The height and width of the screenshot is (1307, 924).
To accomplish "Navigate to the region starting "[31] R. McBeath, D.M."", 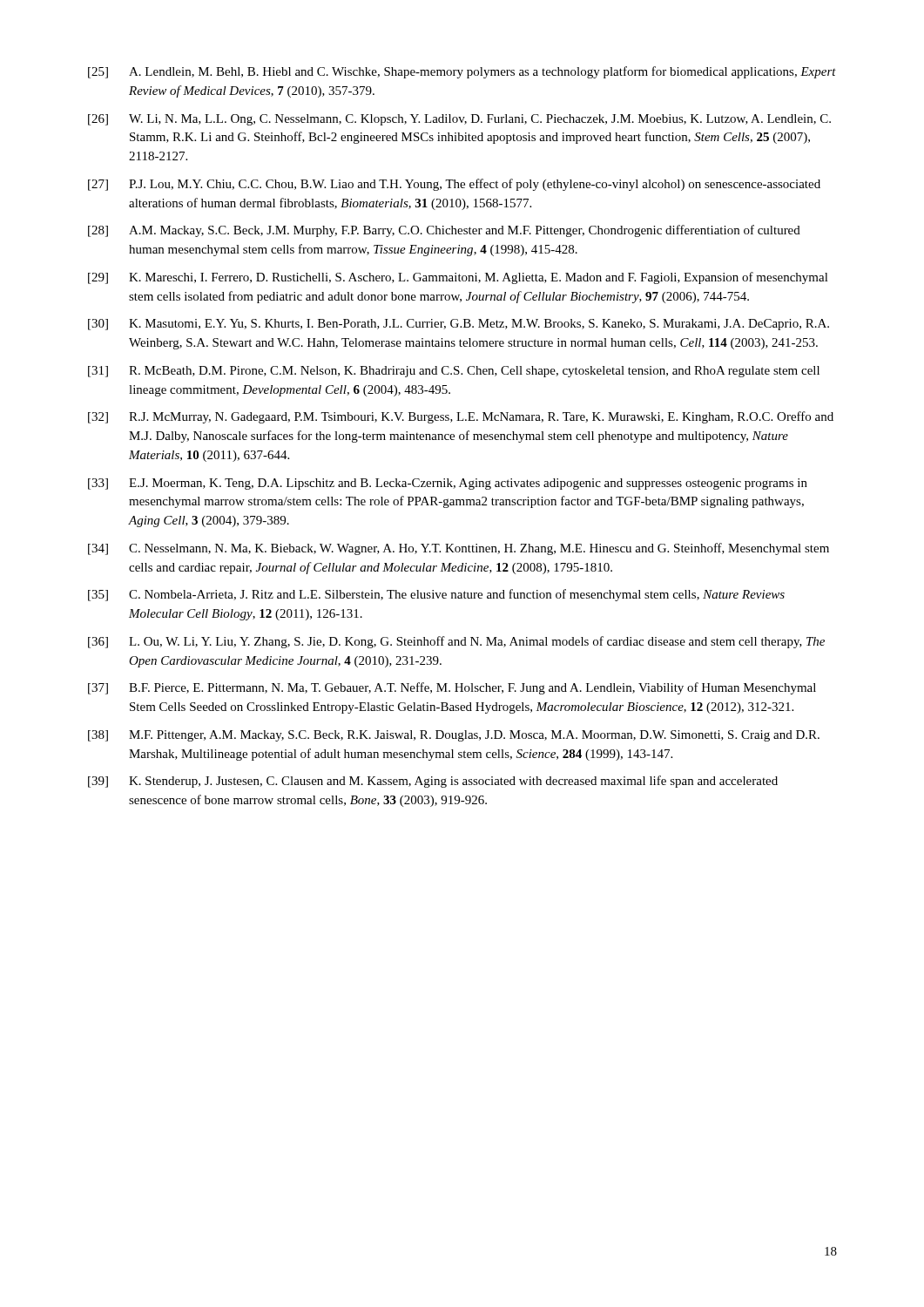I will (462, 380).
